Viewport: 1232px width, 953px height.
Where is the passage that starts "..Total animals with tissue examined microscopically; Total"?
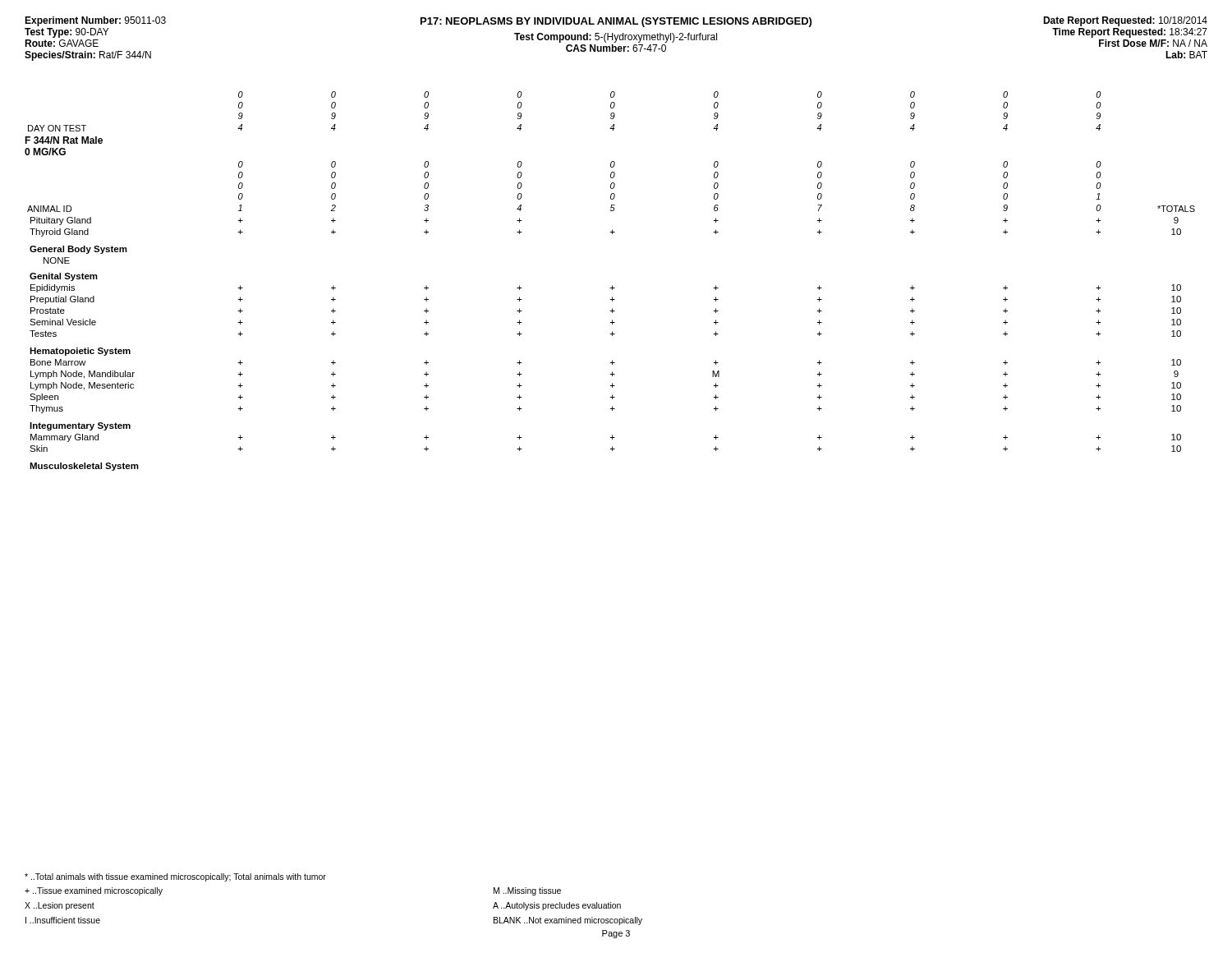click(175, 877)
